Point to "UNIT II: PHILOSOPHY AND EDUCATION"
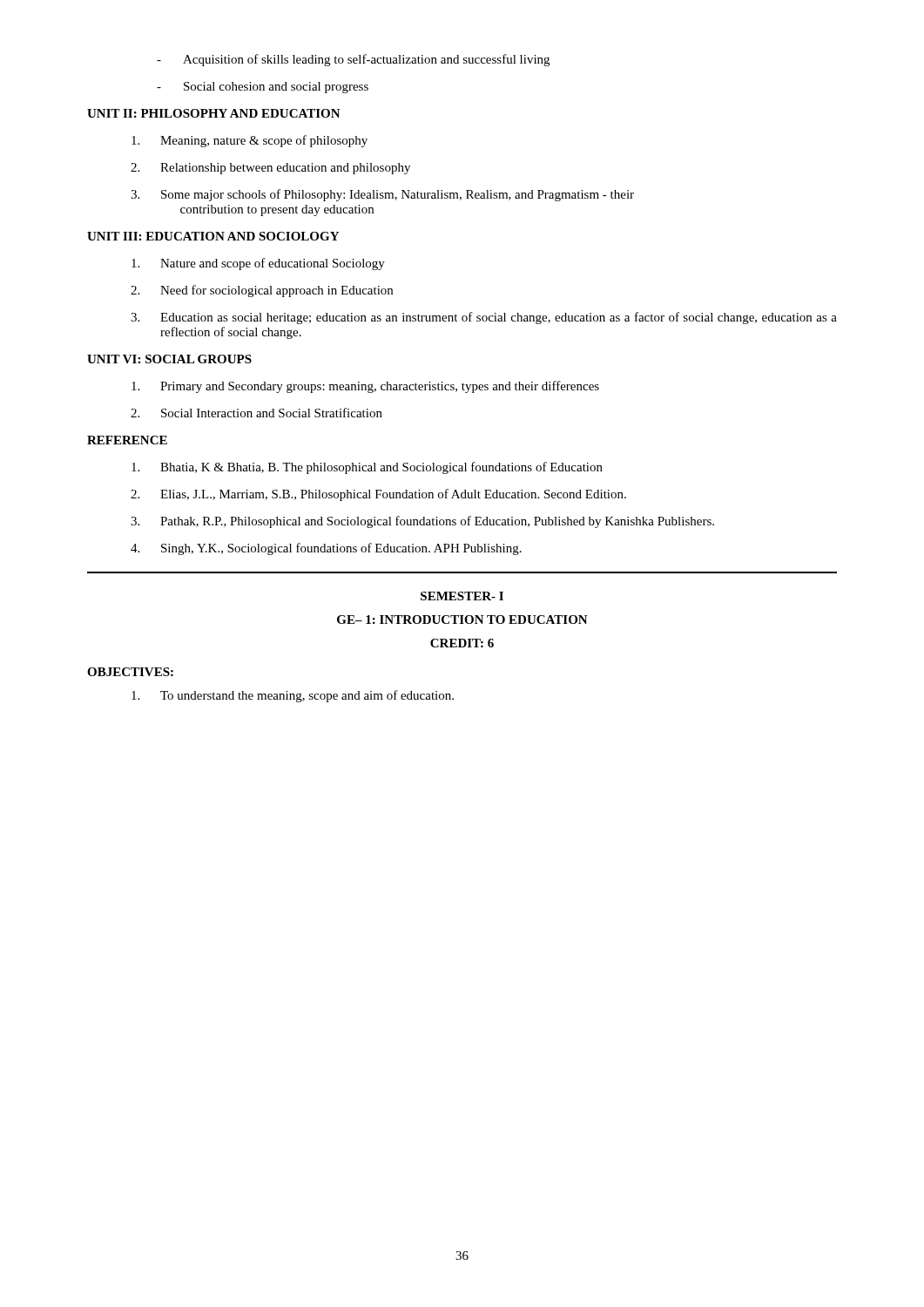924x1307 pixels. pos(214,113)
